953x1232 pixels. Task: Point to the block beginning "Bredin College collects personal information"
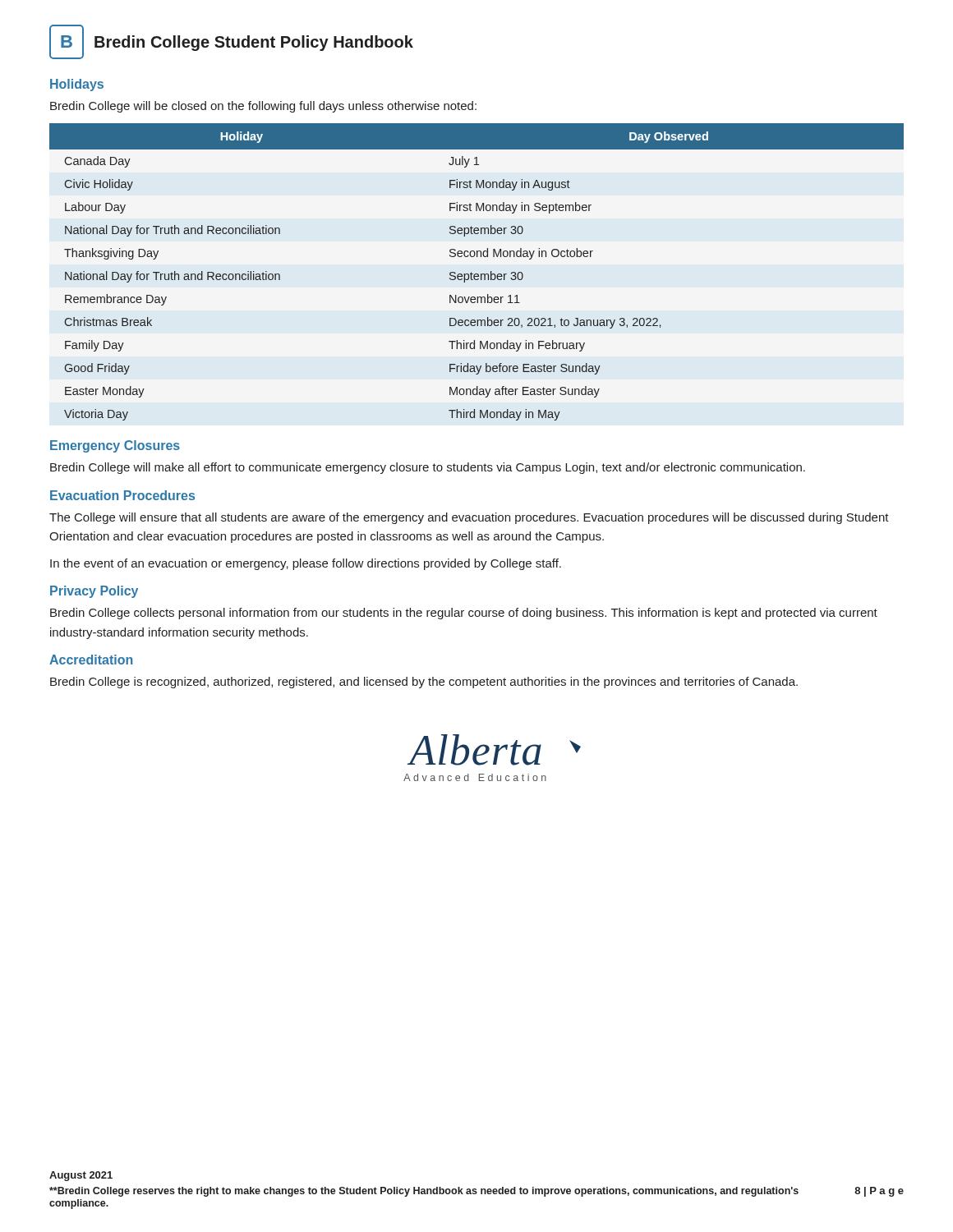coord(463,622)
